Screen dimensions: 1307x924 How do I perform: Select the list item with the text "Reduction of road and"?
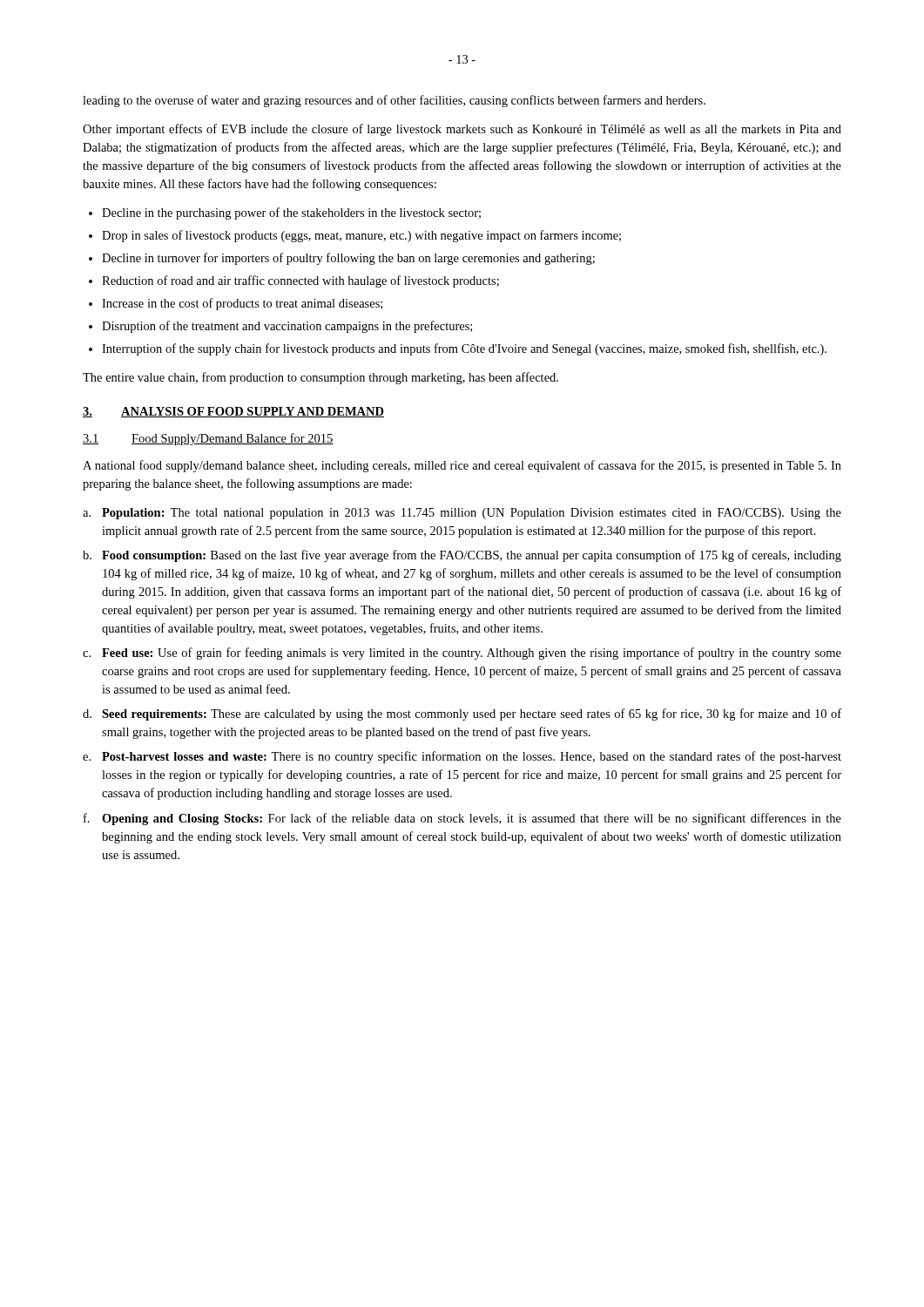[x=462, y=281]
